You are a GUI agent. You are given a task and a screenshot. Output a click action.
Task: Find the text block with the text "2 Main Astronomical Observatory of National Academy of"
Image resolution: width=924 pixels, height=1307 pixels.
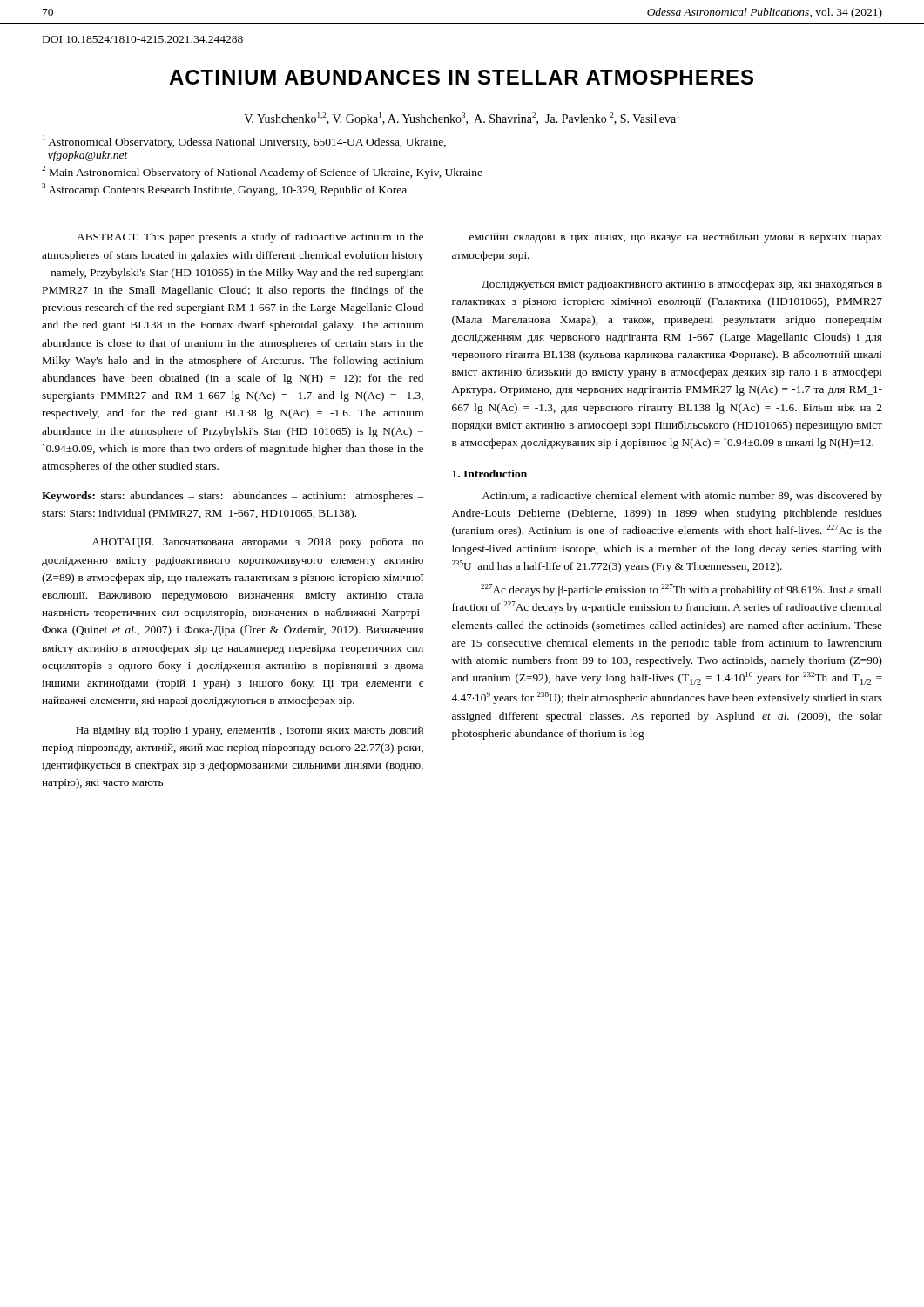[262, 171]
